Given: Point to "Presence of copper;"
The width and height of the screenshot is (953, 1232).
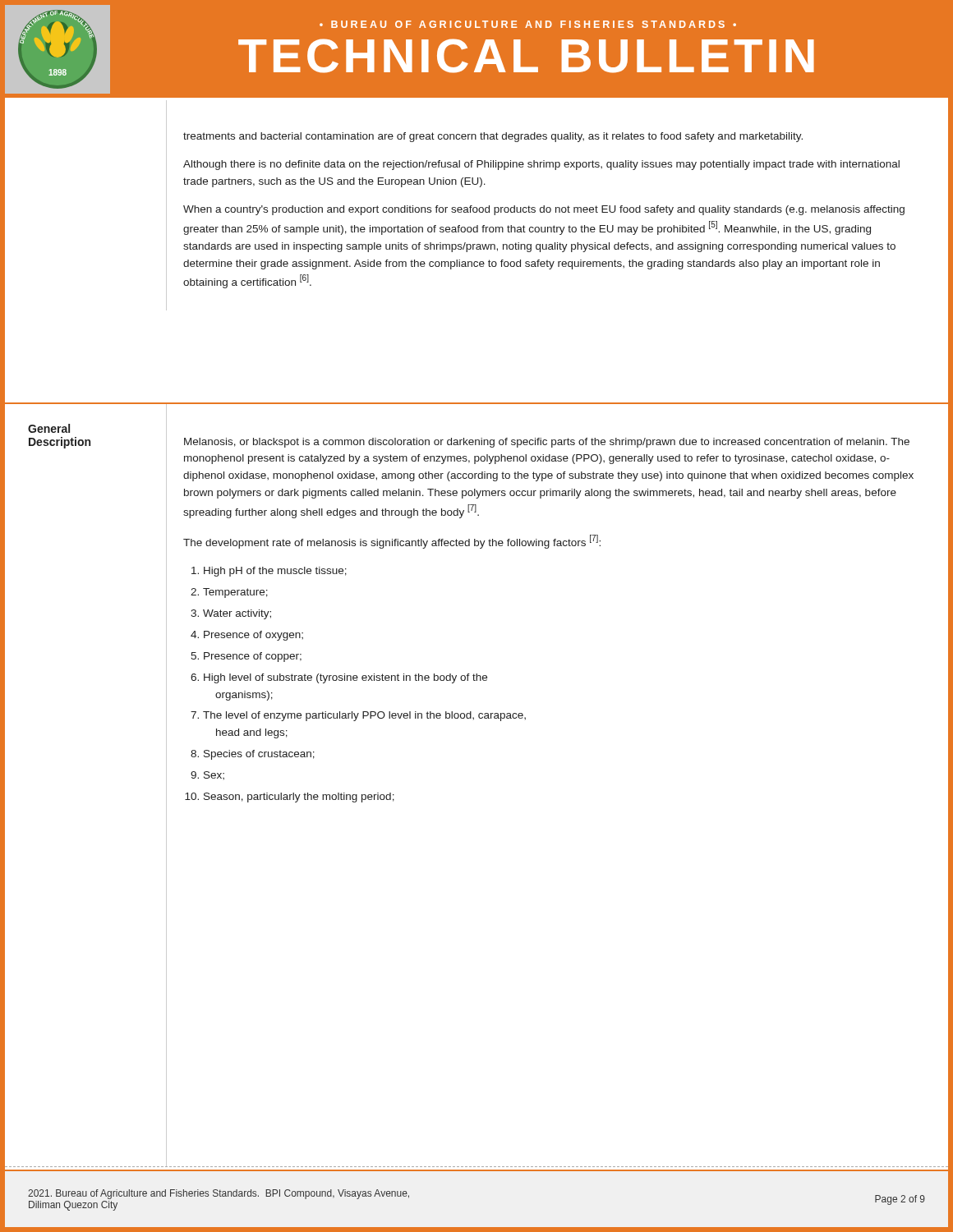Looking at the screenshot, I should coord(253,656).
